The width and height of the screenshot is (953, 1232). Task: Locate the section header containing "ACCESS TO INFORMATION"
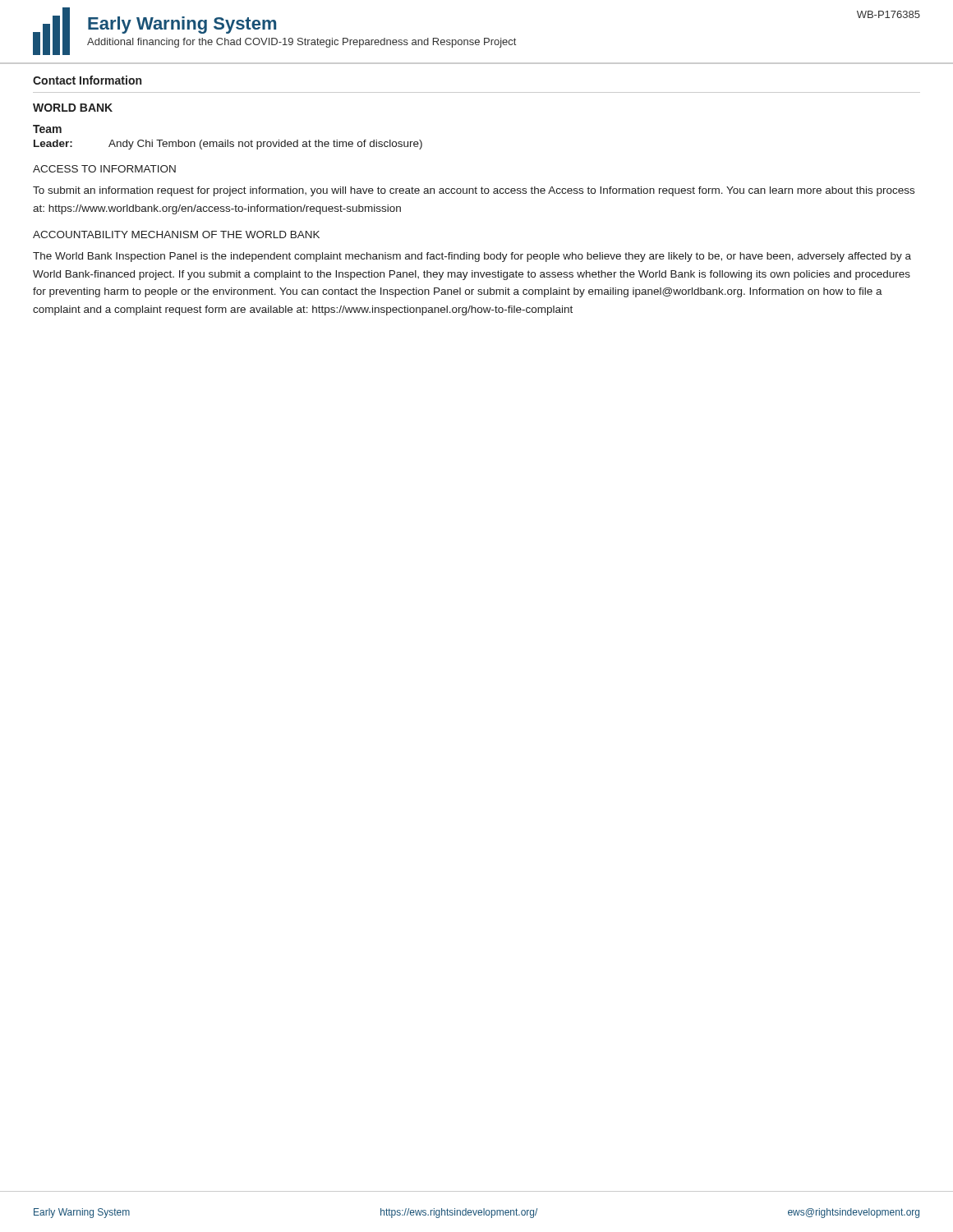[x=105, y=169]
